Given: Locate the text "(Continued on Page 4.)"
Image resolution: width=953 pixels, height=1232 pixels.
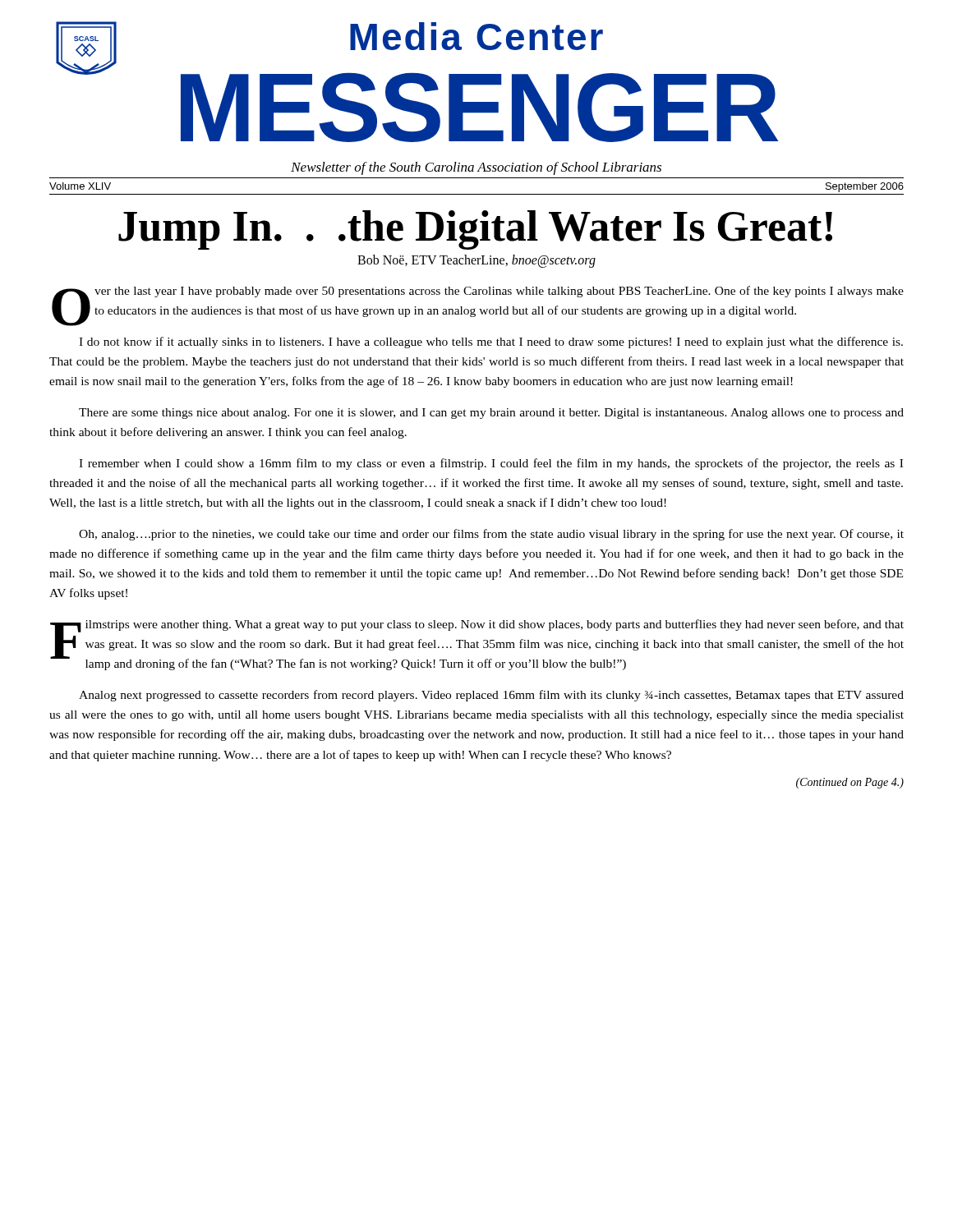Looking at the screenshot, I should pyautogui.click(x=850, y=782).
